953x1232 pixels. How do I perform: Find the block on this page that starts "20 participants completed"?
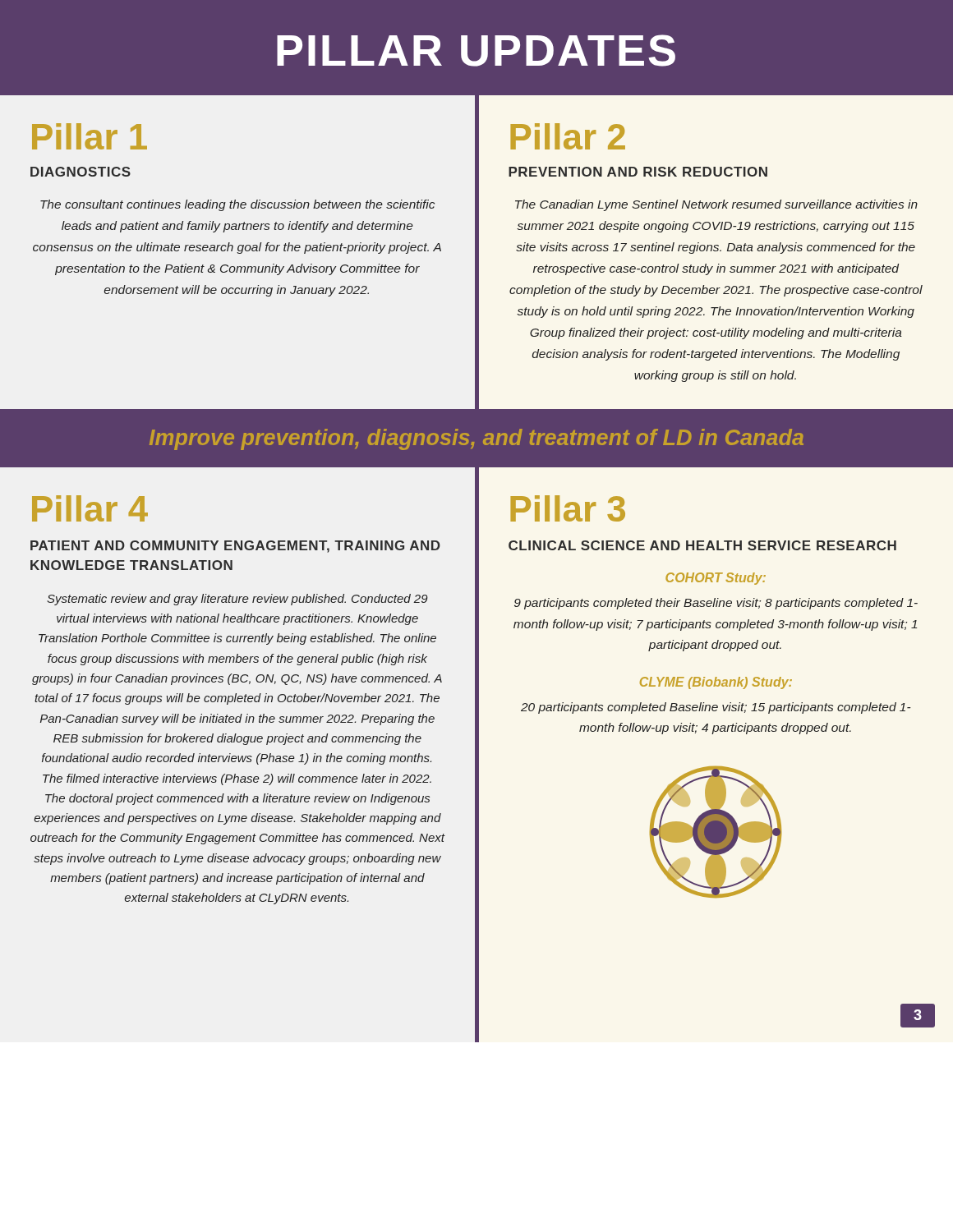click(716, 717)
